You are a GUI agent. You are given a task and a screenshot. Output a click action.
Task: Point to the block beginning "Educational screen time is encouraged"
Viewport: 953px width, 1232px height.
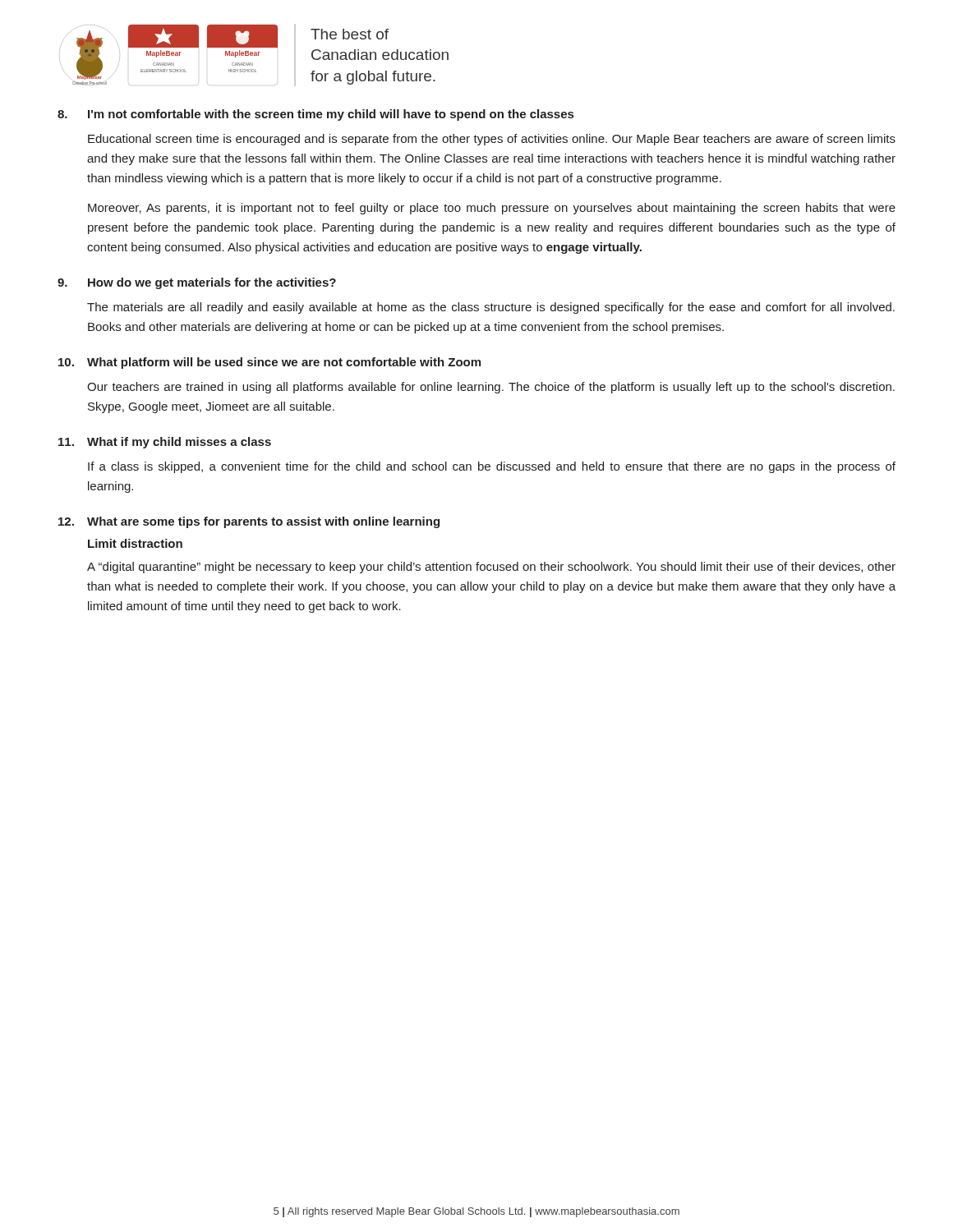pyautogui.click(x=491, y=158)
